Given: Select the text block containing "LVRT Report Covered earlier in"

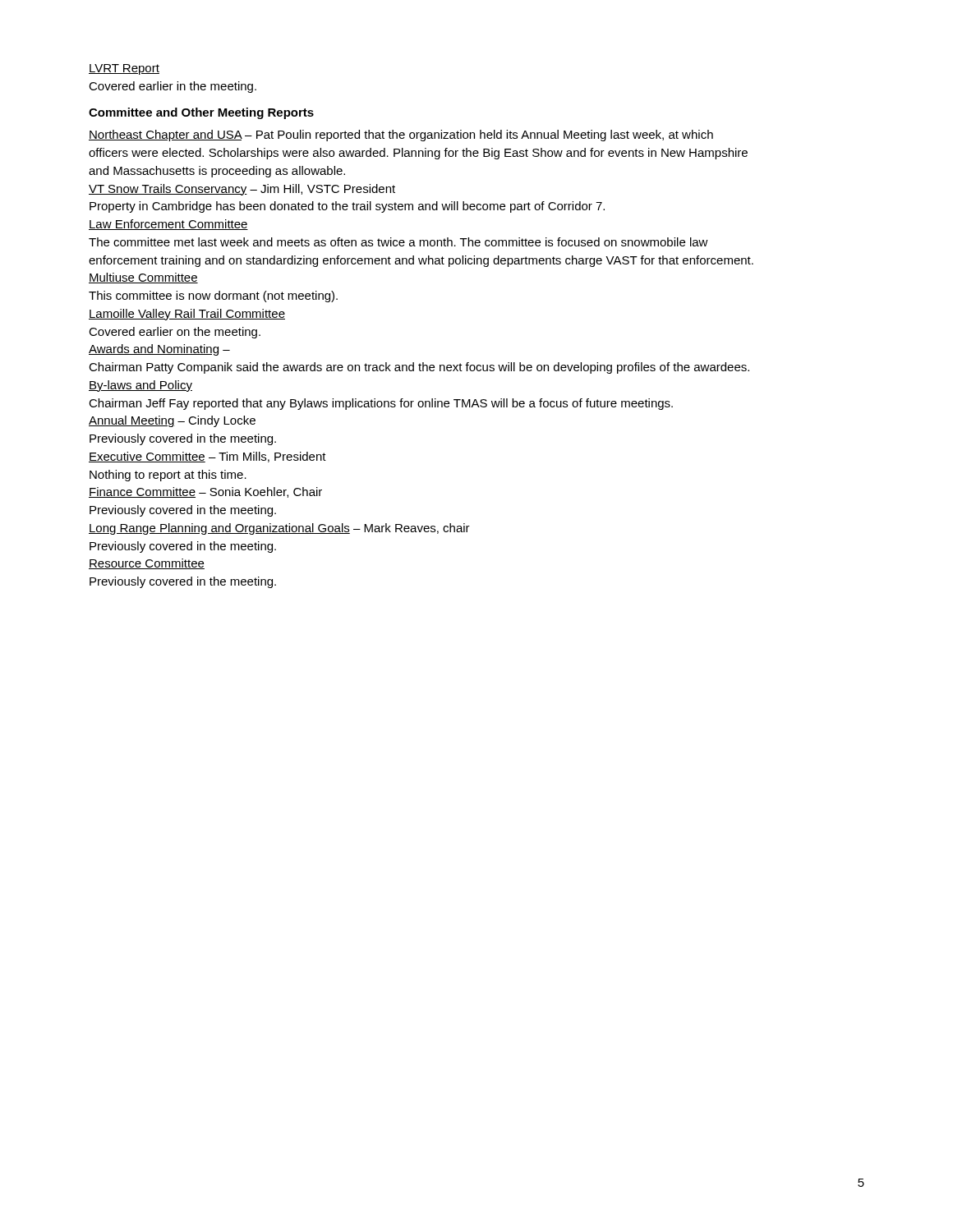Looking at the screenshot, I should coord(124,69).
